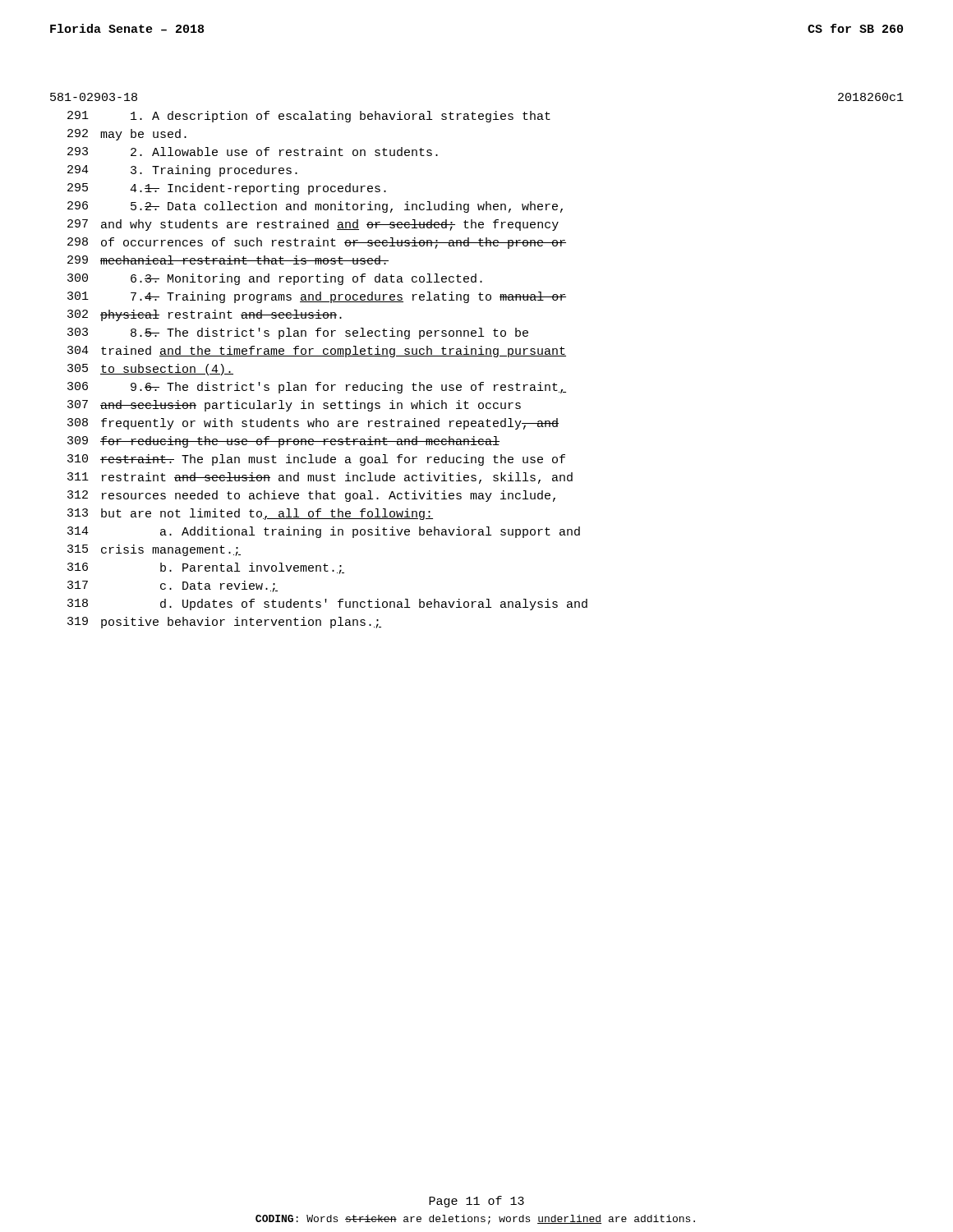The height and width of the screenshot is (1232, 953).
Task: Navigate to the passage starting "305 to subsection (4)."
Action: pyautogui.click(x=150, y=370)
